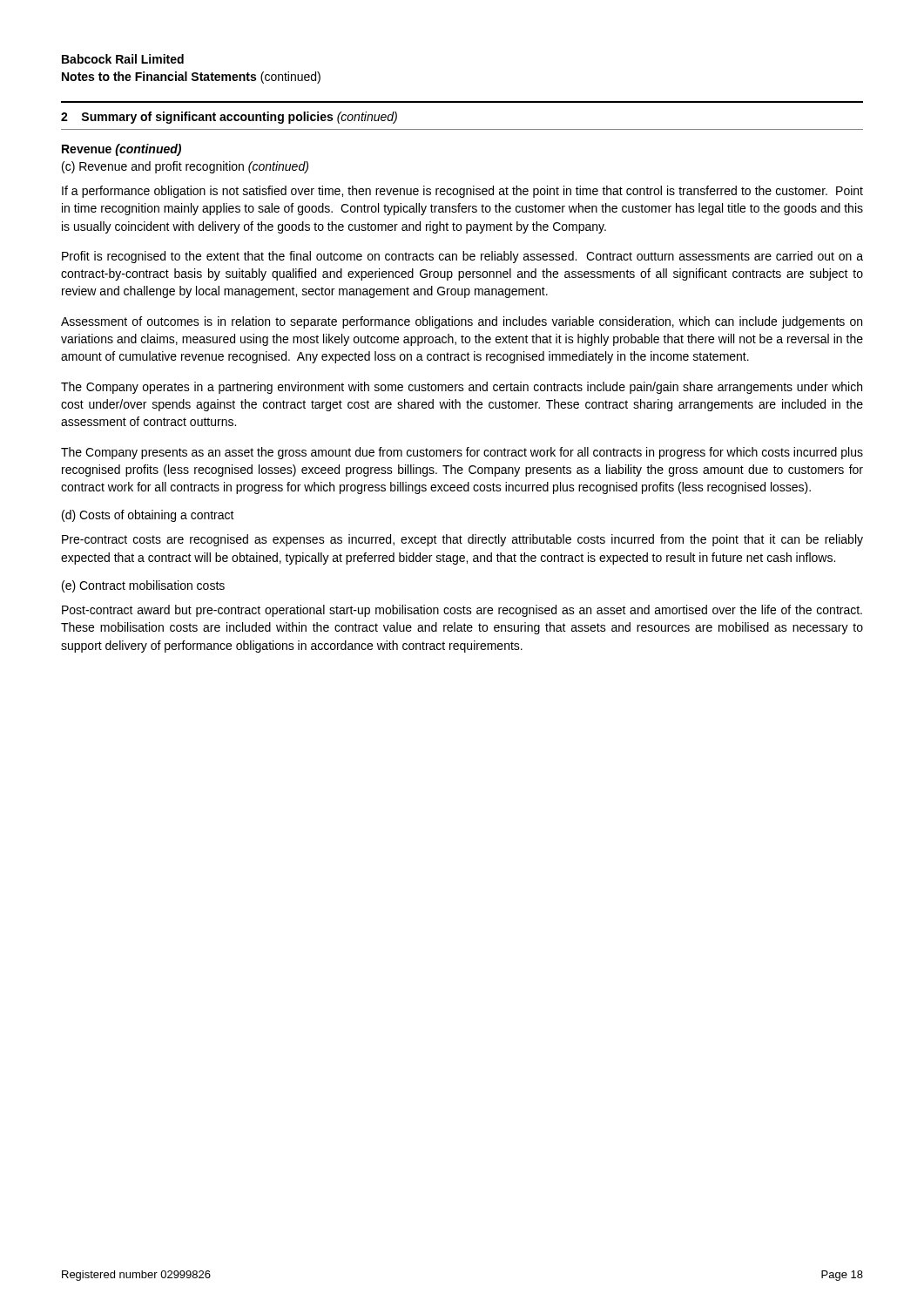The width and height of the screenshot is (924, 1307).
Task: Select the text block that reads "Profit is recognised to the"
Action: [462, 274]
